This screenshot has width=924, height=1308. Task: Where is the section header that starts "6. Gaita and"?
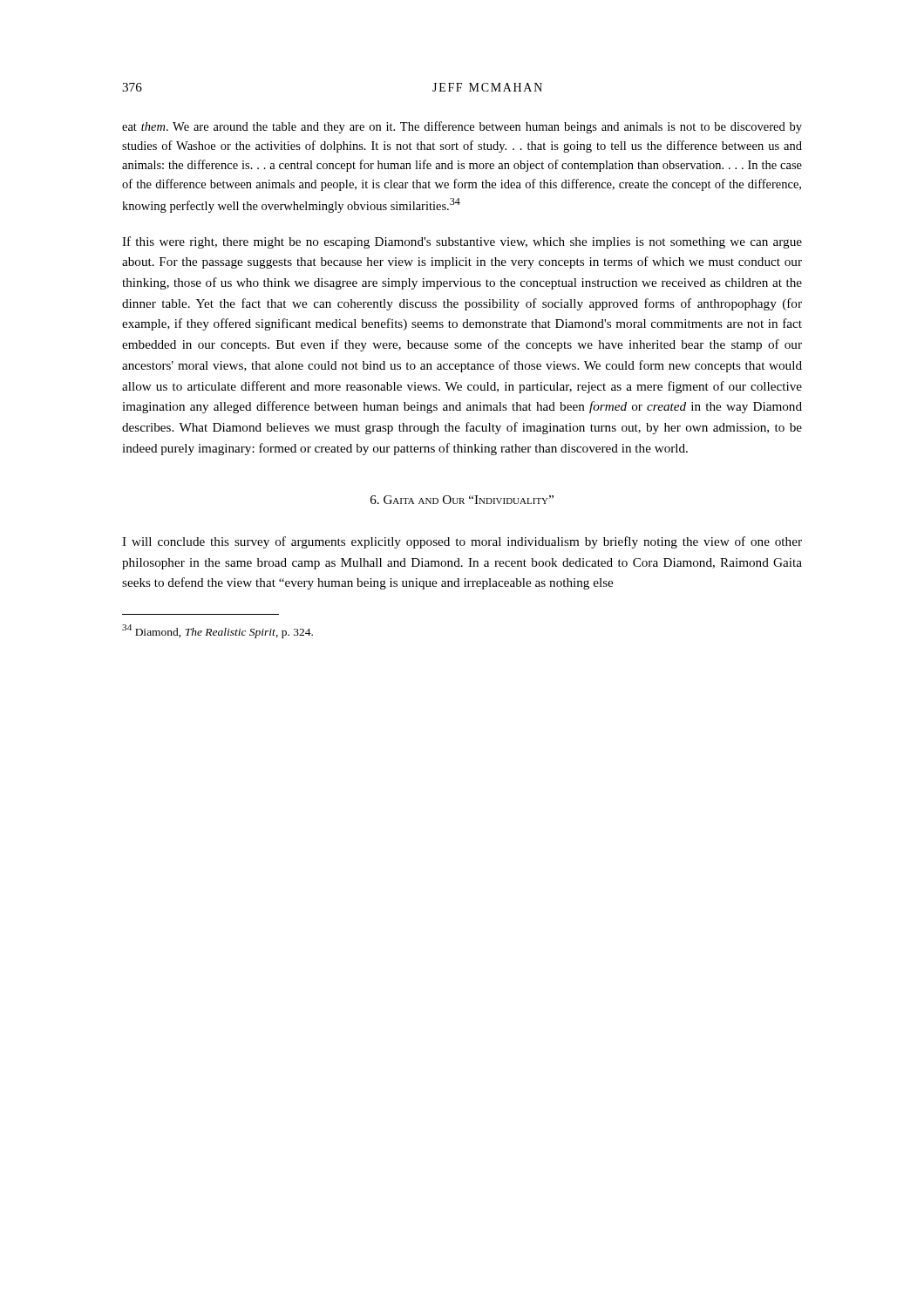(462, 500)
